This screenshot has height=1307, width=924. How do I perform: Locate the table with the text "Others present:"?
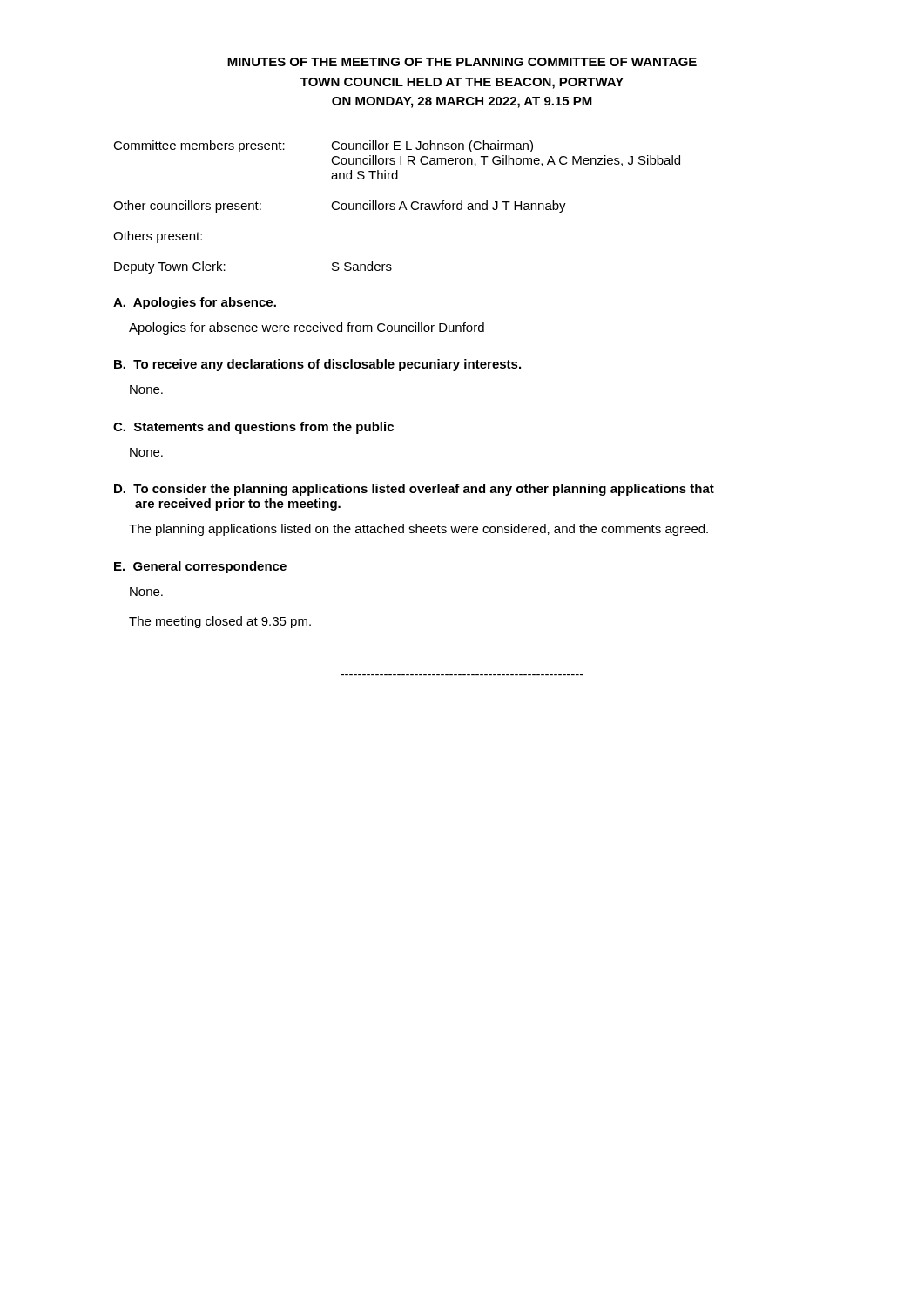pyautogui.click(x=462, y=205)
